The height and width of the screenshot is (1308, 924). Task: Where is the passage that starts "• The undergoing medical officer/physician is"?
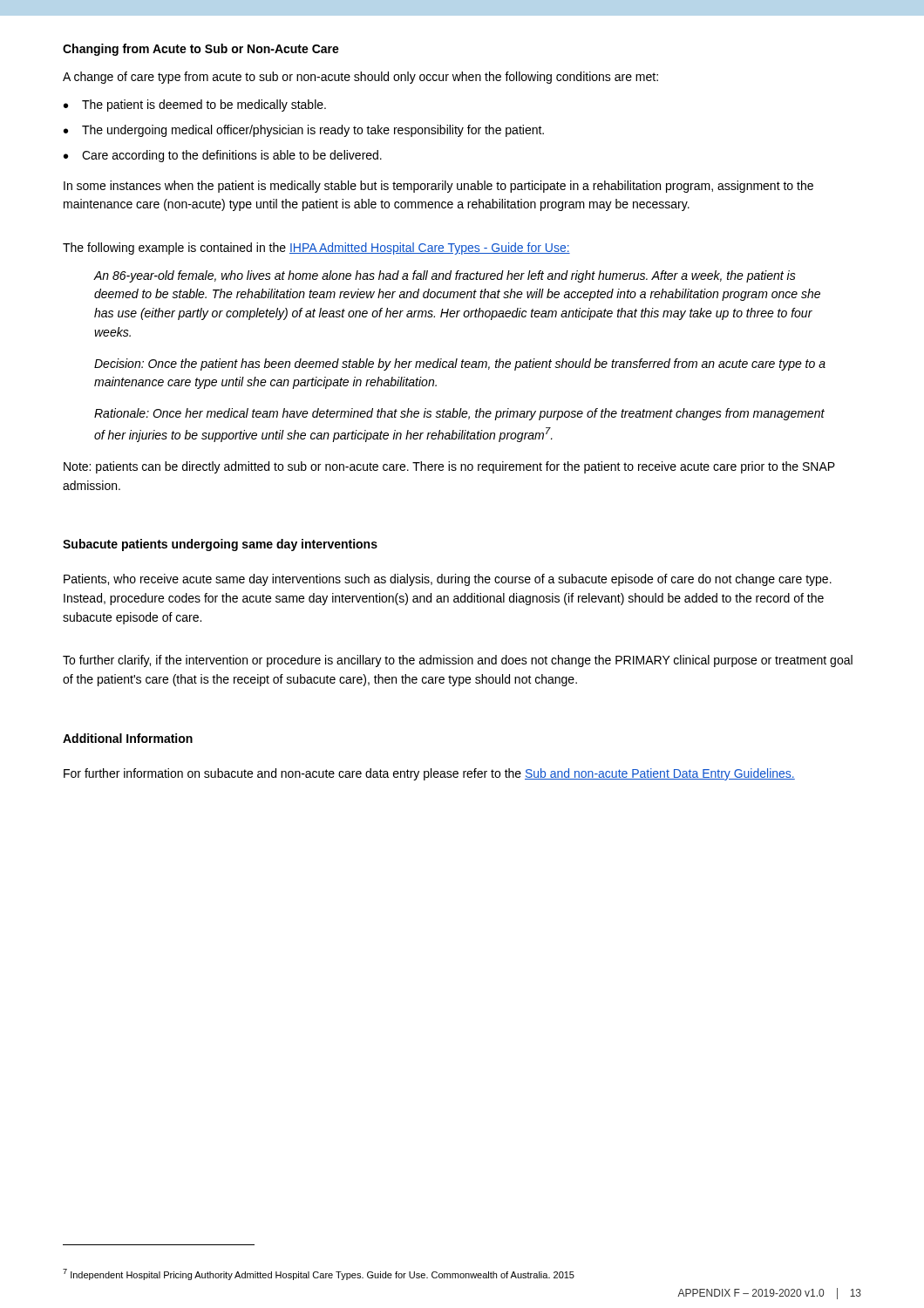click(462, 131)
